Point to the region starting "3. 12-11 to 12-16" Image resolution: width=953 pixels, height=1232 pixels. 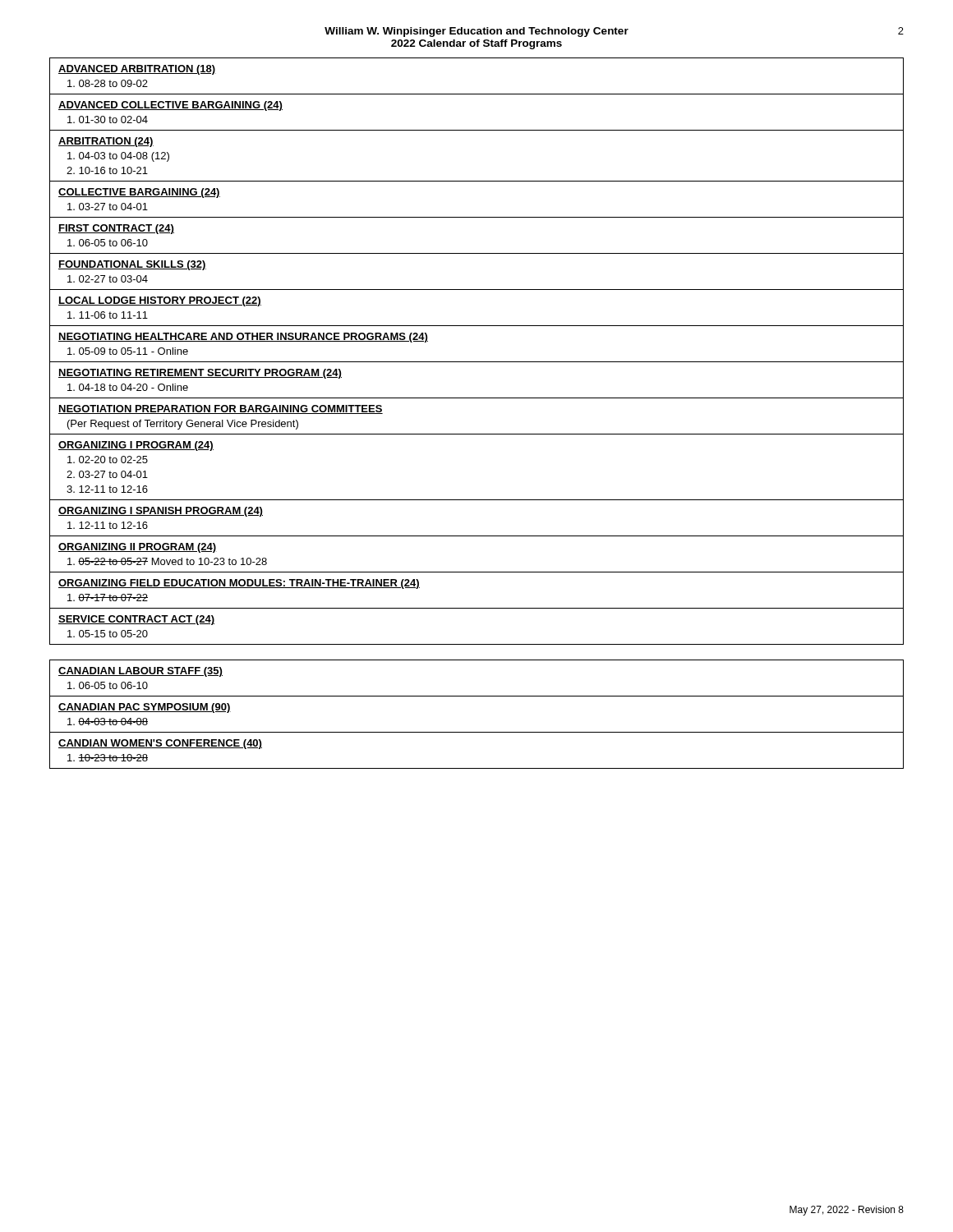(107, 489)
